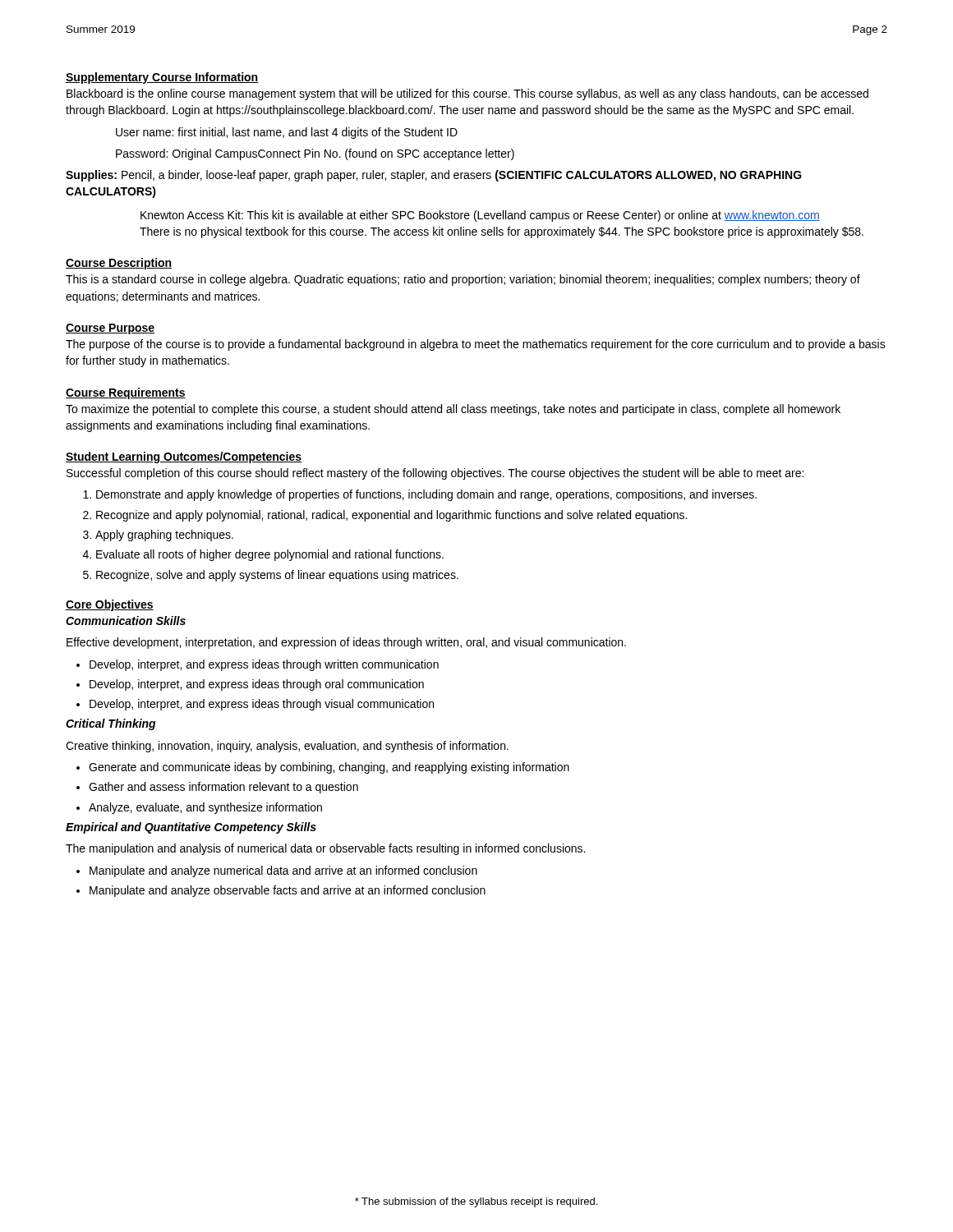Click where it says "Supplementary Course Information"

tap(162, 77)
